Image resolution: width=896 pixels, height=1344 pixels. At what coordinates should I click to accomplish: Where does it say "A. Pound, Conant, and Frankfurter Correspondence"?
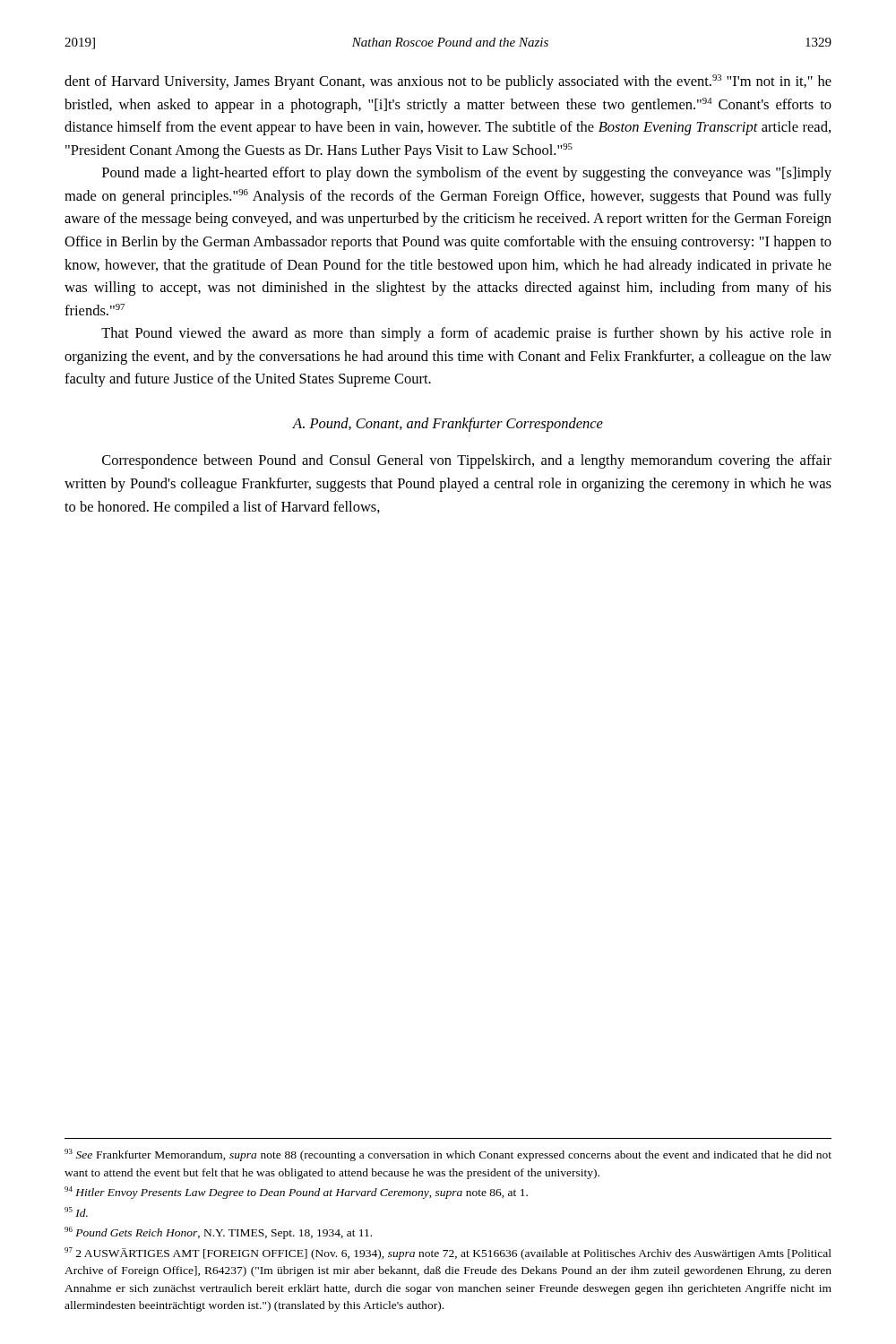pyautogui.click(x=448, y=423)
